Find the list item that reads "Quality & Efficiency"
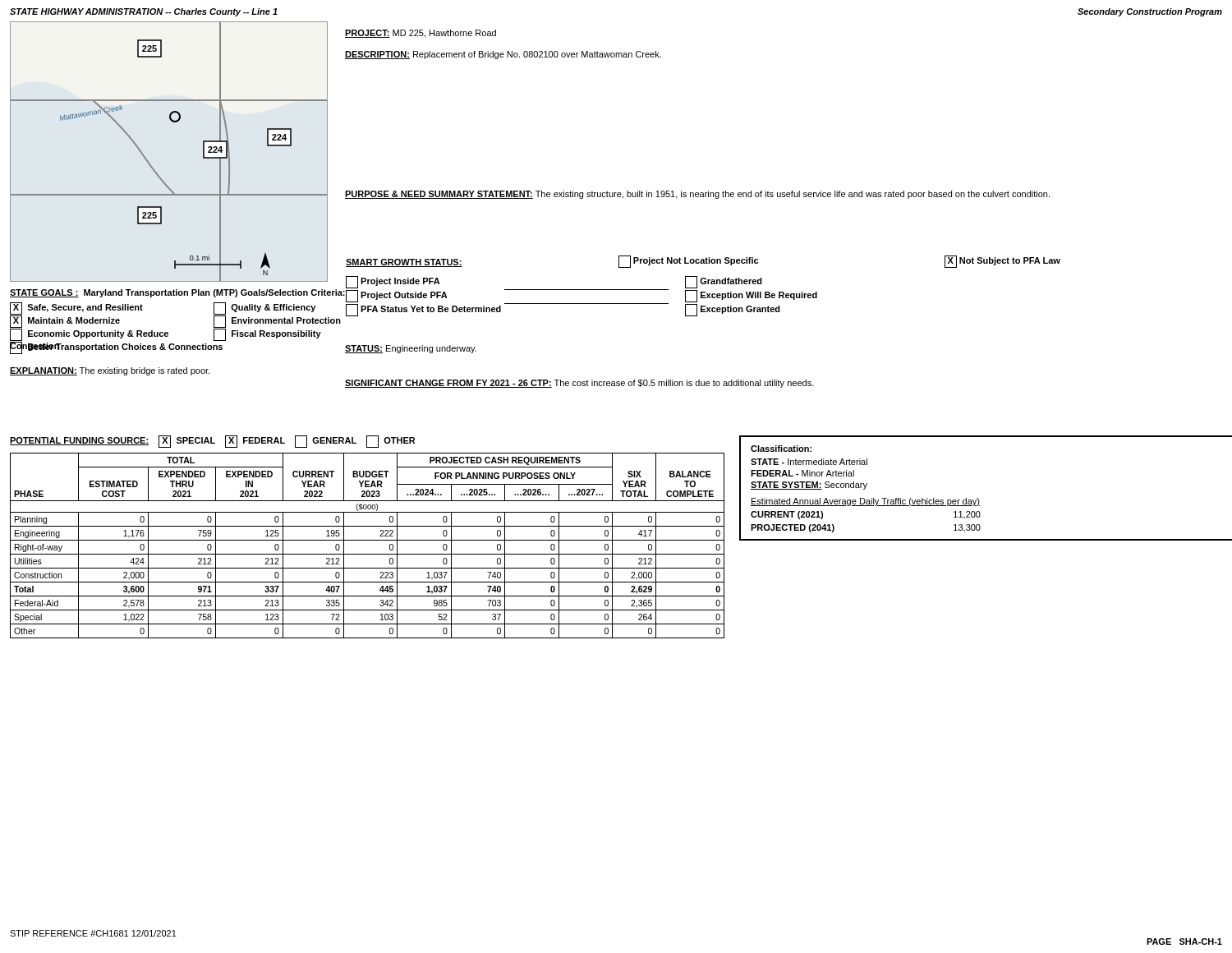Screen dimensions: 953x1232 tap(265, 308)
